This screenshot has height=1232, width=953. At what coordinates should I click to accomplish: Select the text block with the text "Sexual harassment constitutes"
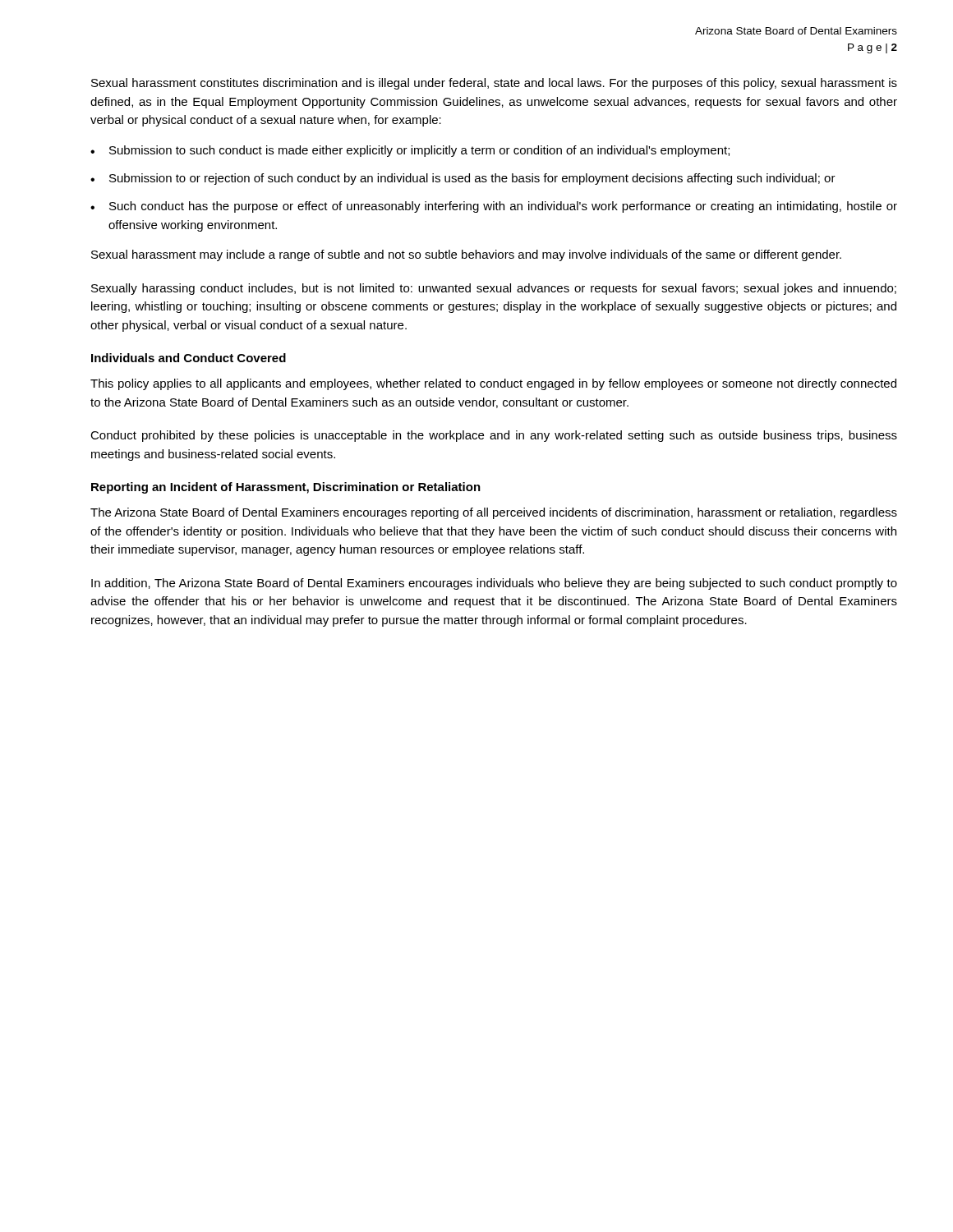point(494,101)
